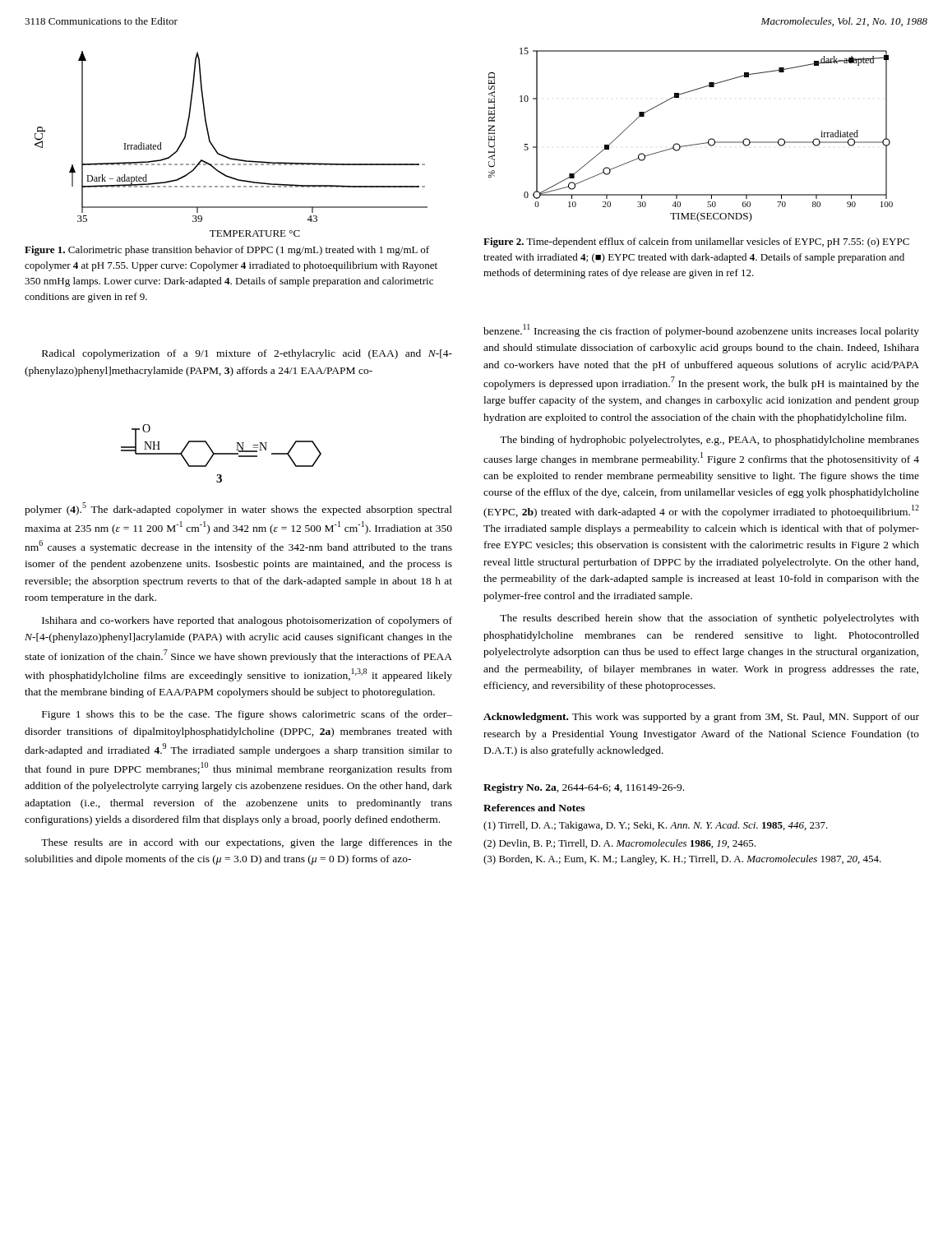Image resolution: width=952 pixels, height=1233 pixels.
Task: Click on the schematic
Action: [x=238, y=450]
